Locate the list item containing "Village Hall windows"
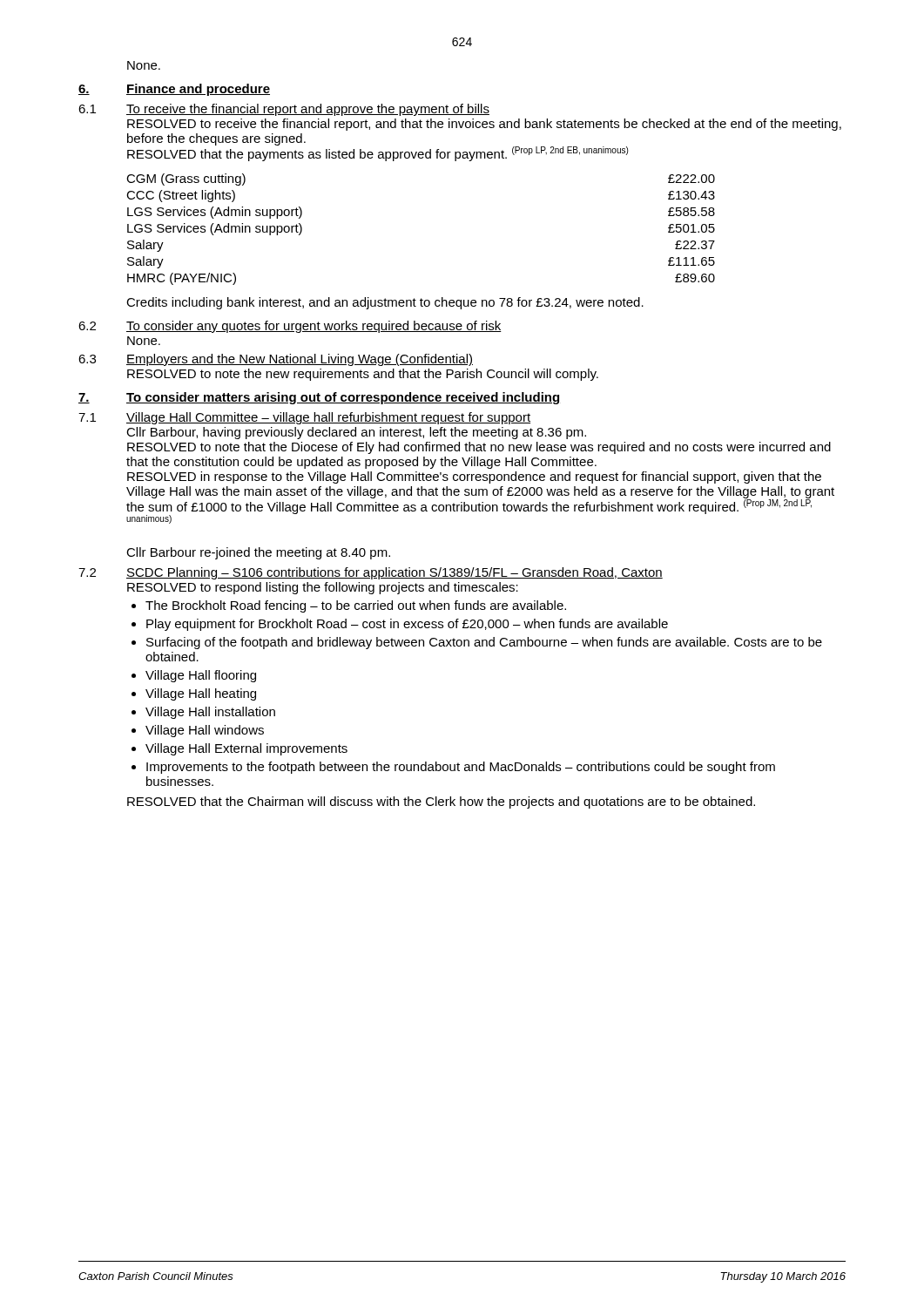Viewport: 924px width, 1307px height. (x=205, y=730)
